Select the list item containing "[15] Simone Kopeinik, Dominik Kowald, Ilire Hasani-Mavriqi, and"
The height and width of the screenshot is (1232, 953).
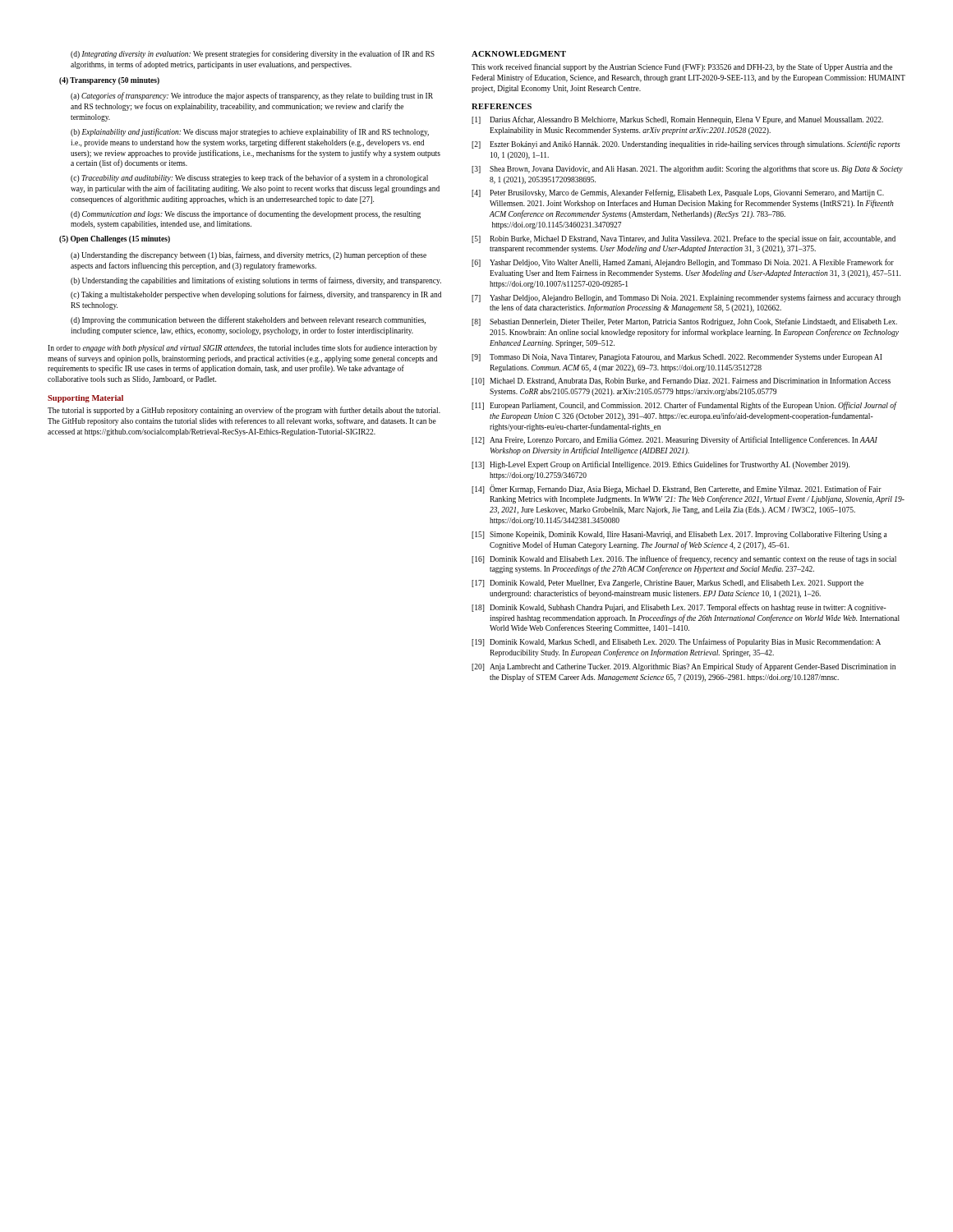tap(688, 540)
